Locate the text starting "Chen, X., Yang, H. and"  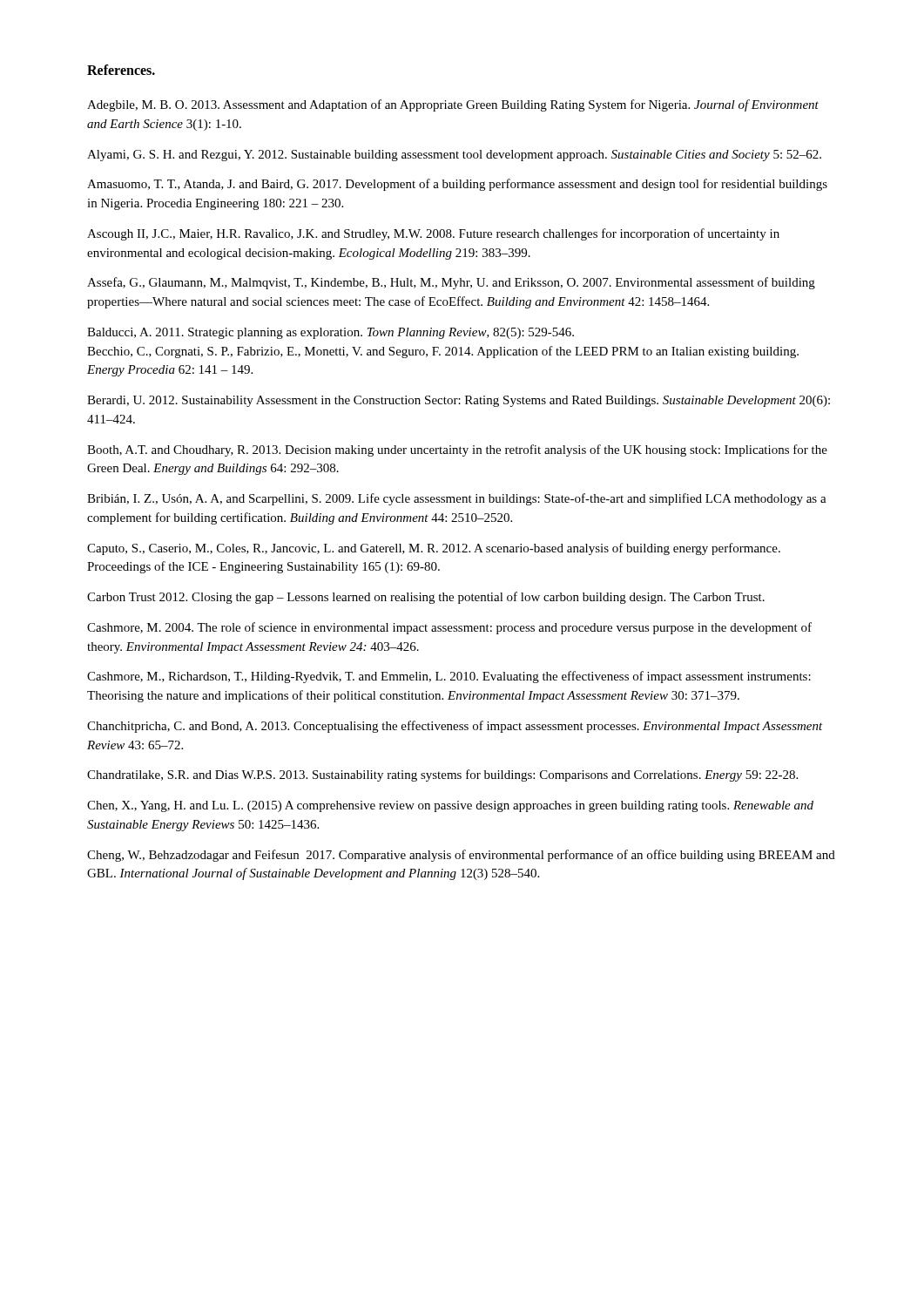click(x=450, y=815)
